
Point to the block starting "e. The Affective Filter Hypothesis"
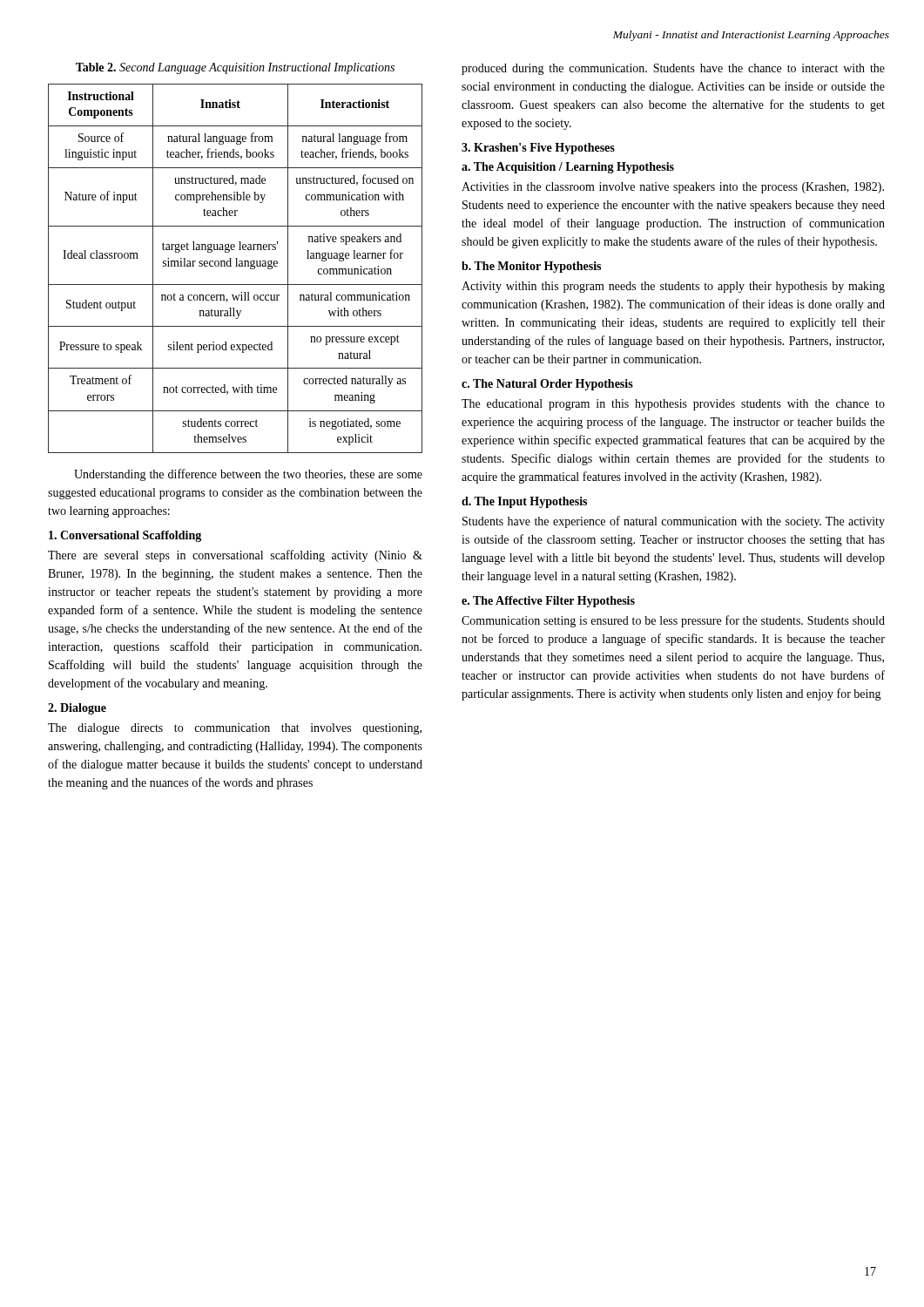pos(548,601)
